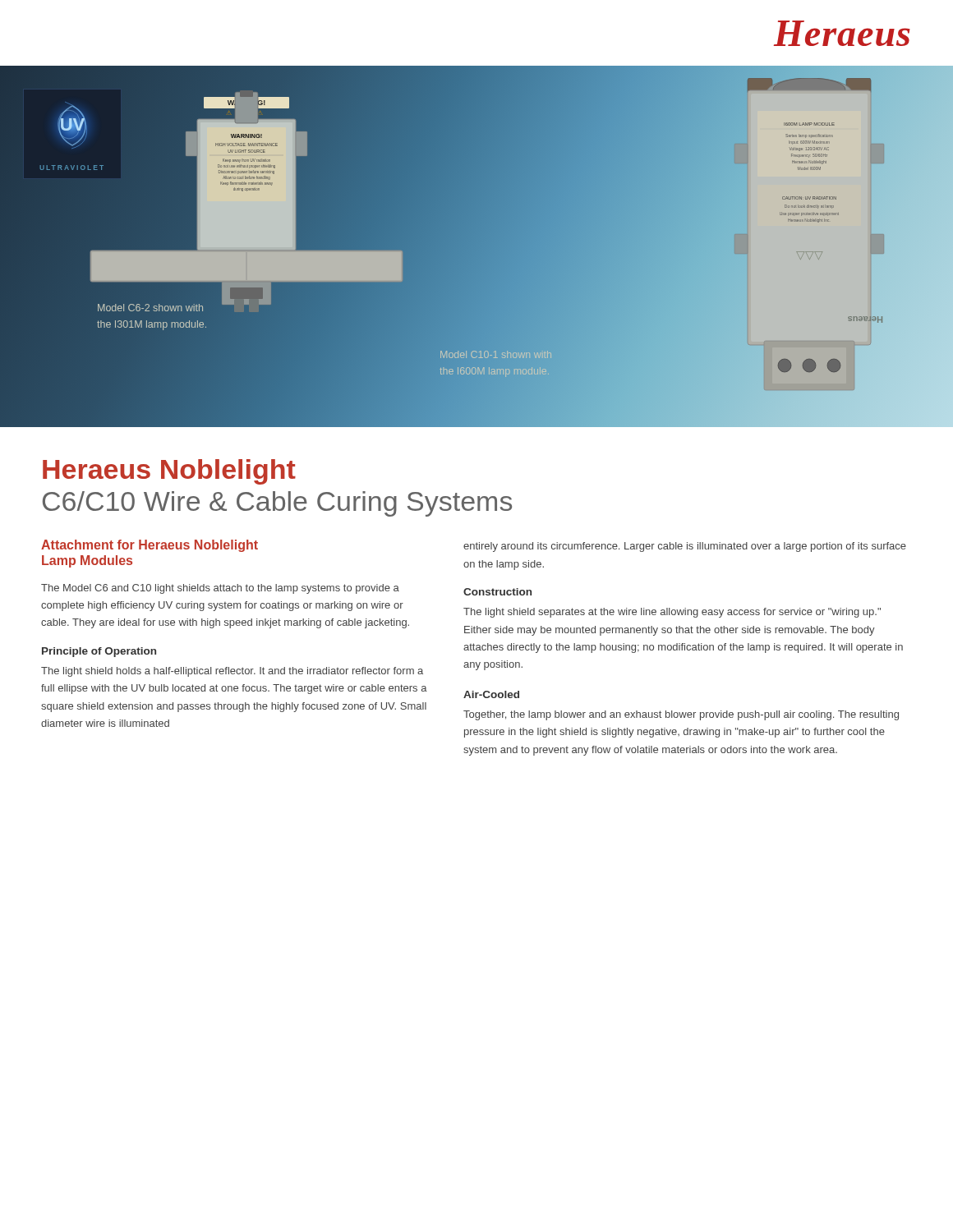Screen dimensions: 1232x953
Task: Point to the block beginning "The light shield separates at the wire line"
Action: [x=683, y=638]
